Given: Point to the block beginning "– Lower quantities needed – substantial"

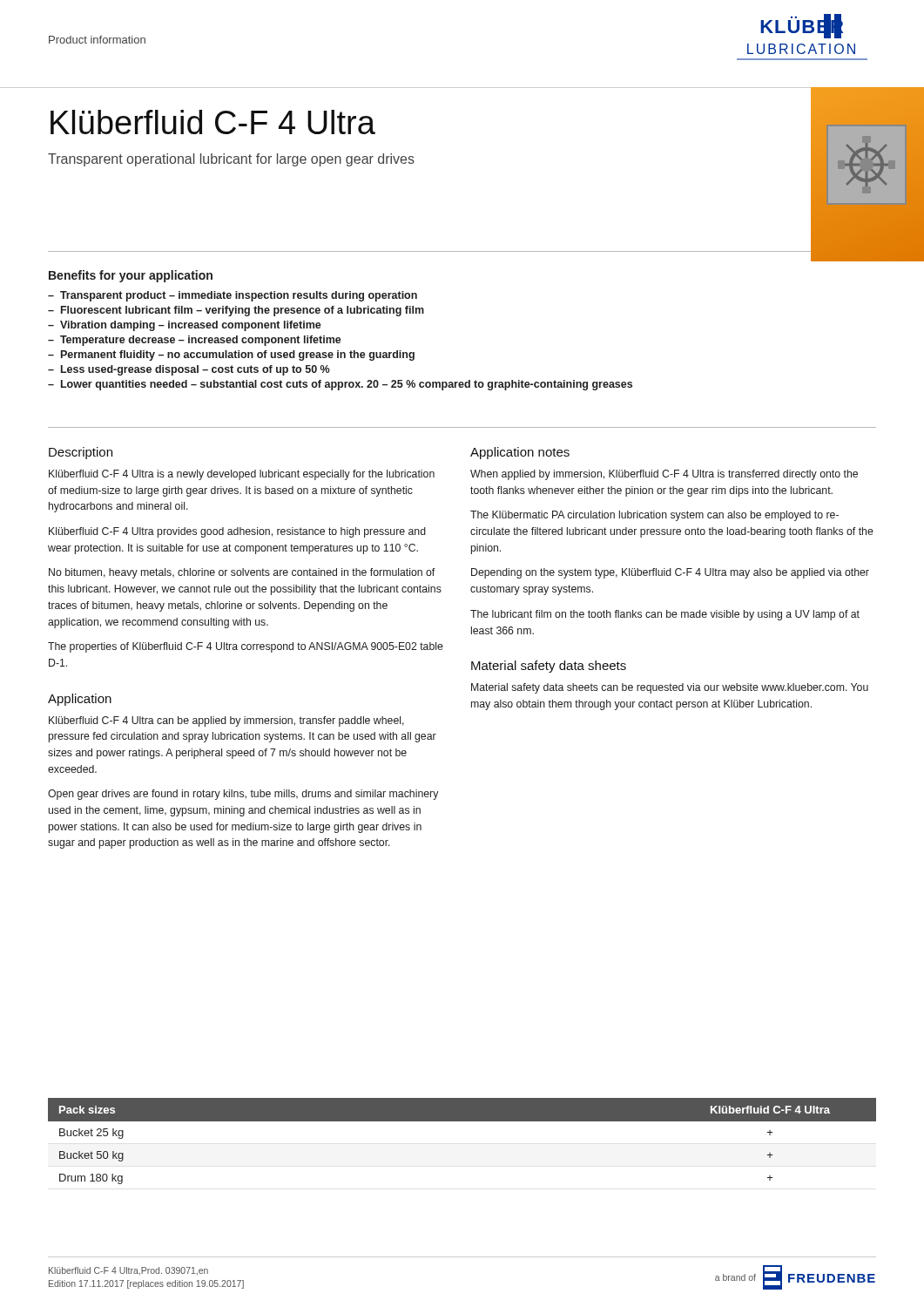Looking at the screenshot, I should pos(340,384).
